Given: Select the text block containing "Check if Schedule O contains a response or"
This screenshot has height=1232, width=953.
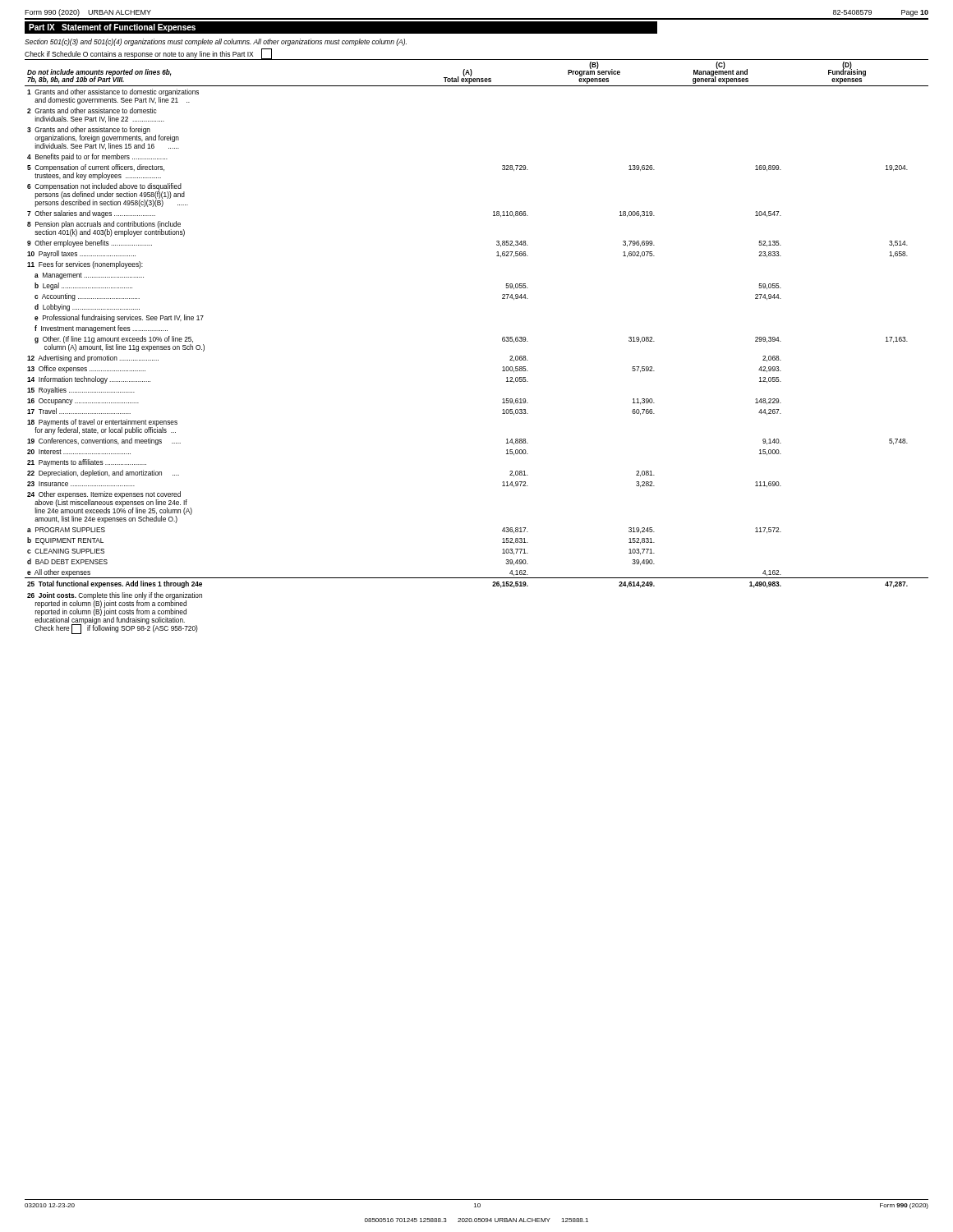Looking at the screenshot, I should [x=148, y=54].
